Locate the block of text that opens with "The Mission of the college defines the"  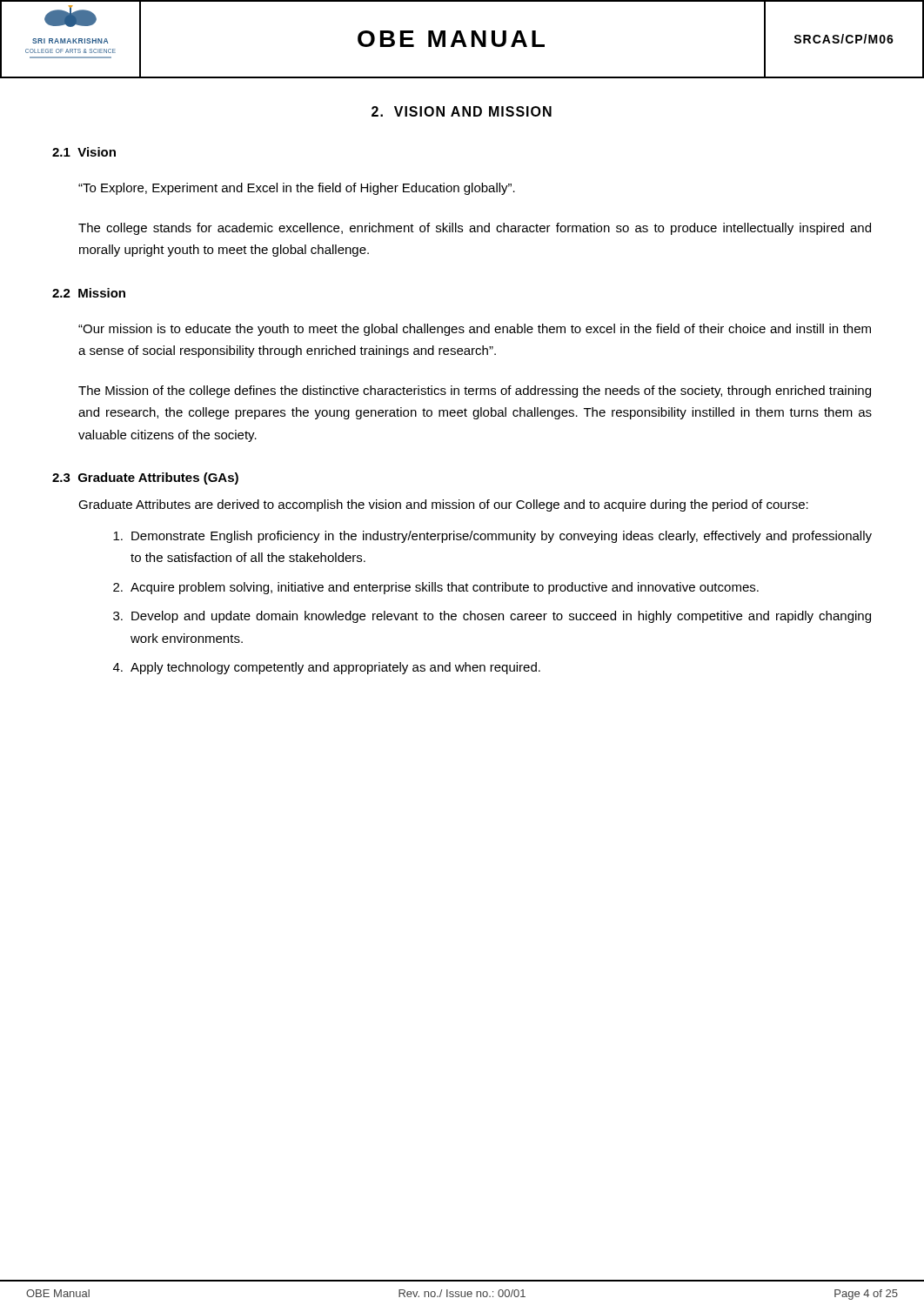(475, 412)
